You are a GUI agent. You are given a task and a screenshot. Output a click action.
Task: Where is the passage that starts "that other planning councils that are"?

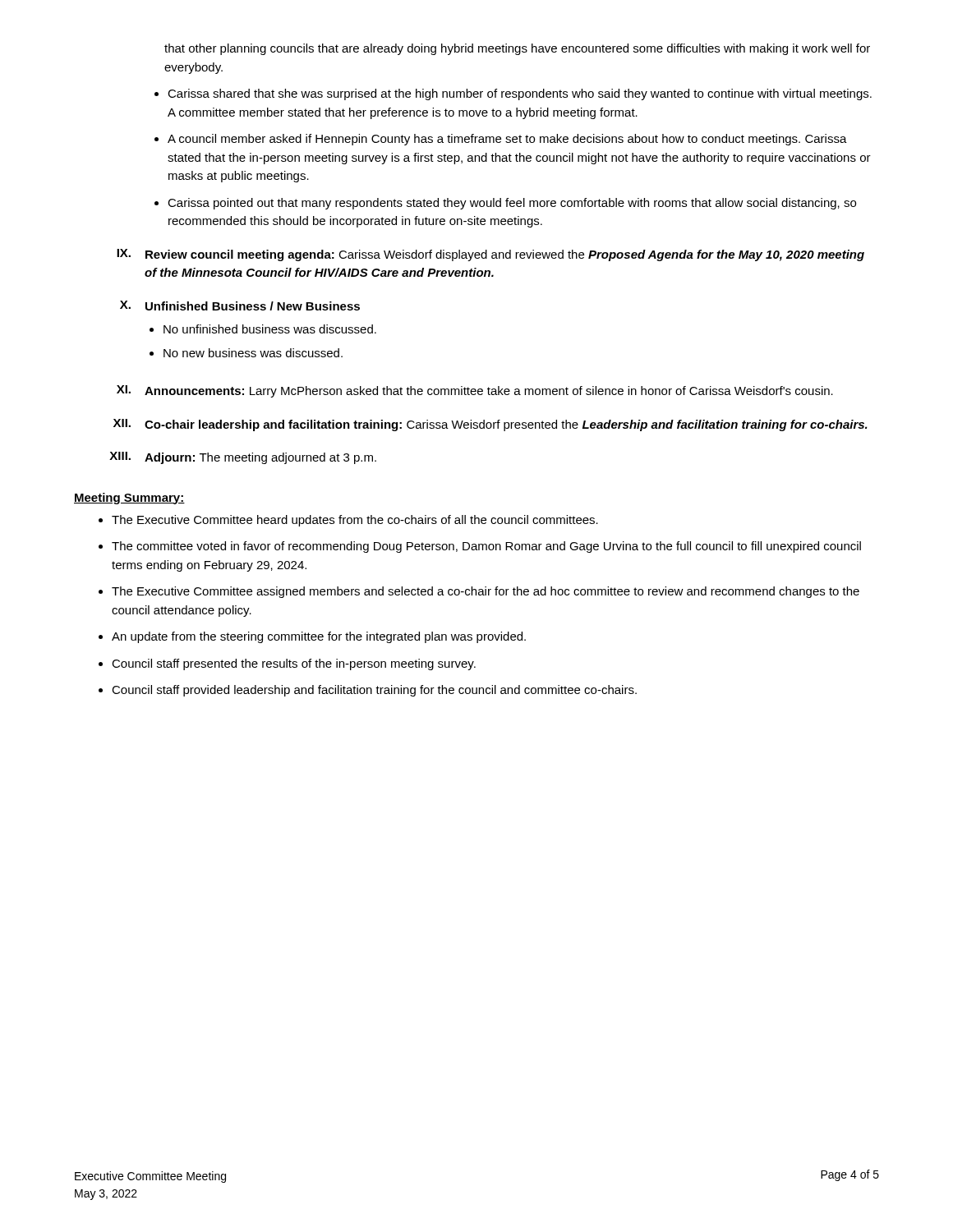[x=517, y=57]
